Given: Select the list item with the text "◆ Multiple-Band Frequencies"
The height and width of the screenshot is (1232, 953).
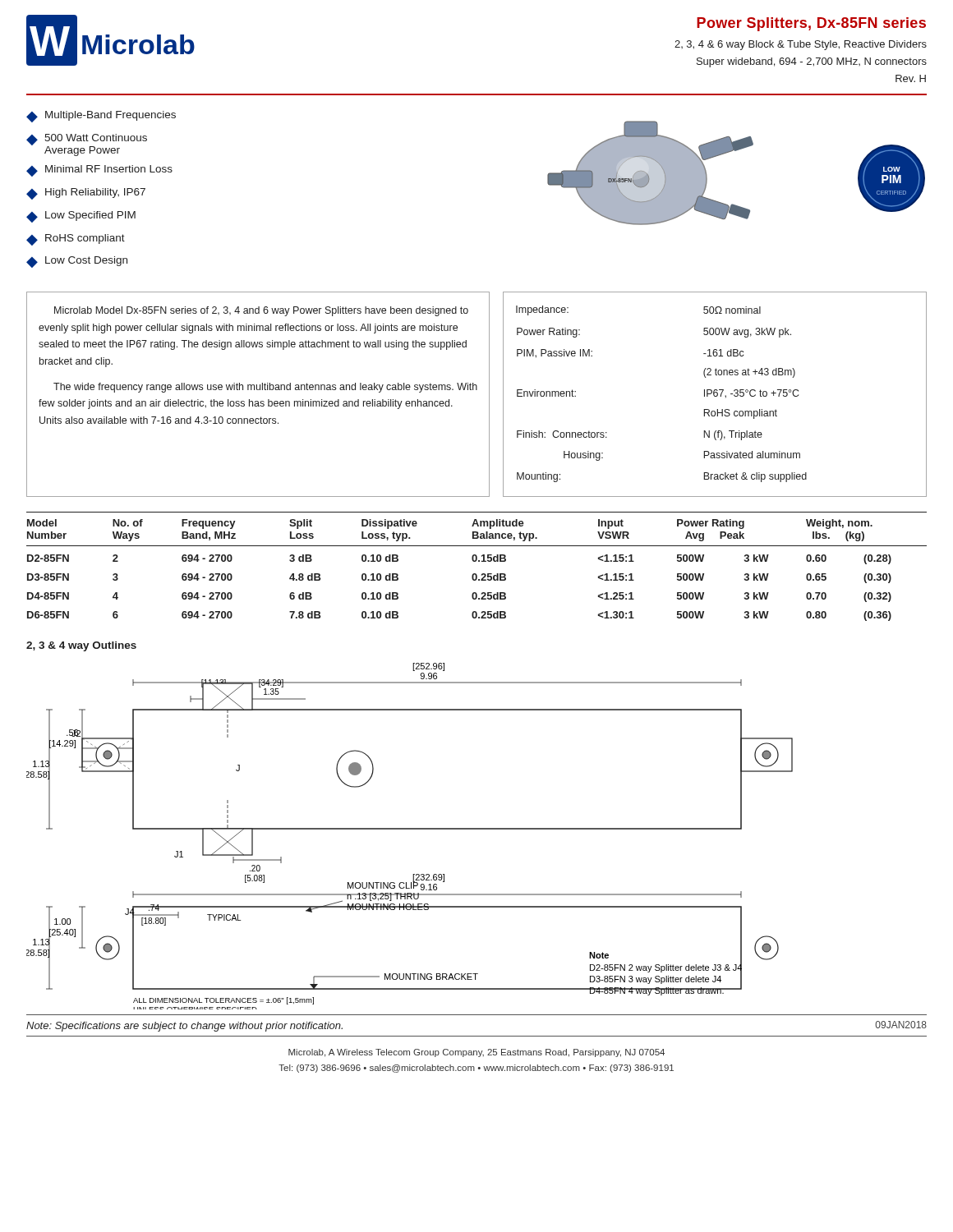Looking at the screenshot, I should point(101,117).
